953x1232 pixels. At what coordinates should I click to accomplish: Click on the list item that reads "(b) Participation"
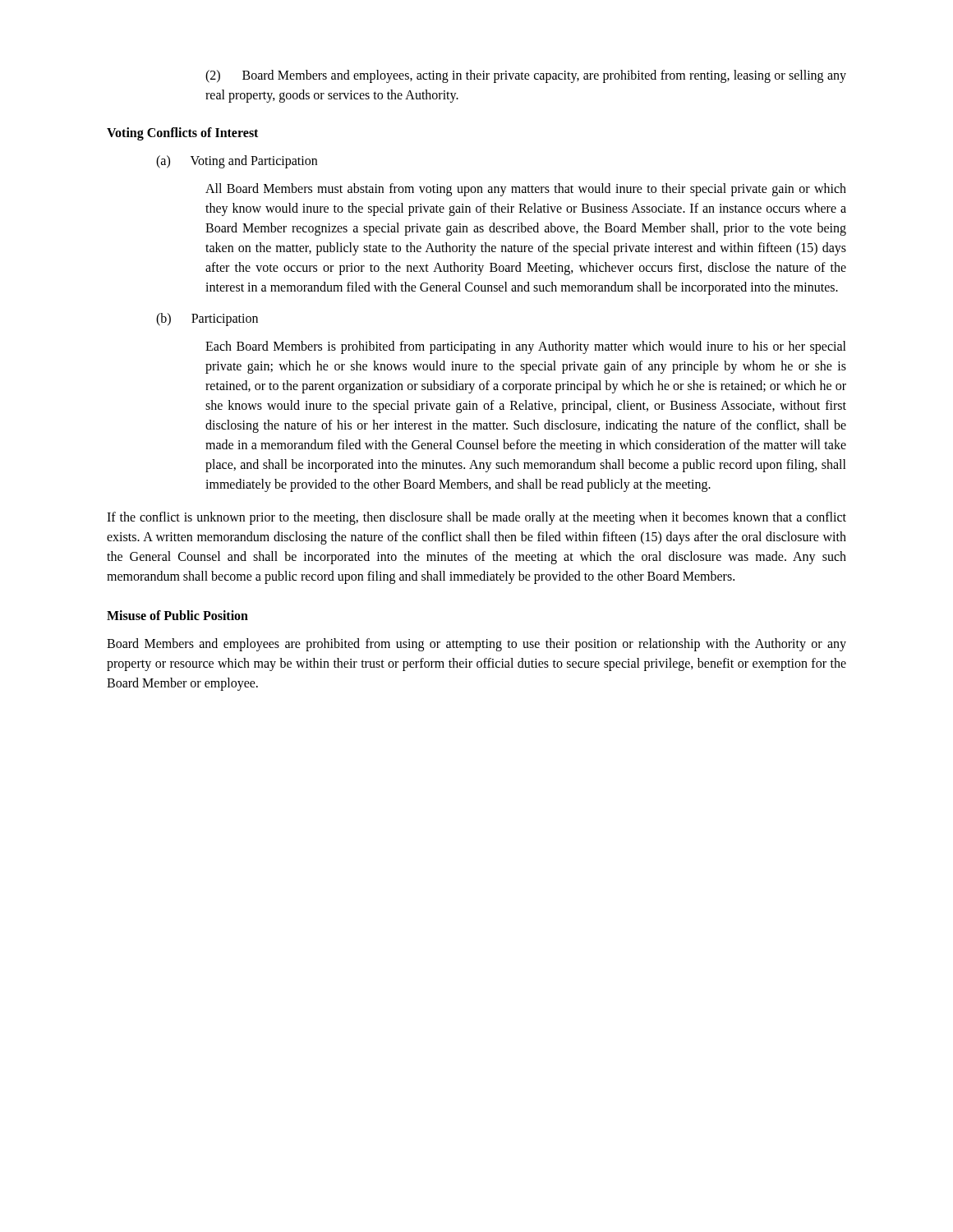click(207, 319)
